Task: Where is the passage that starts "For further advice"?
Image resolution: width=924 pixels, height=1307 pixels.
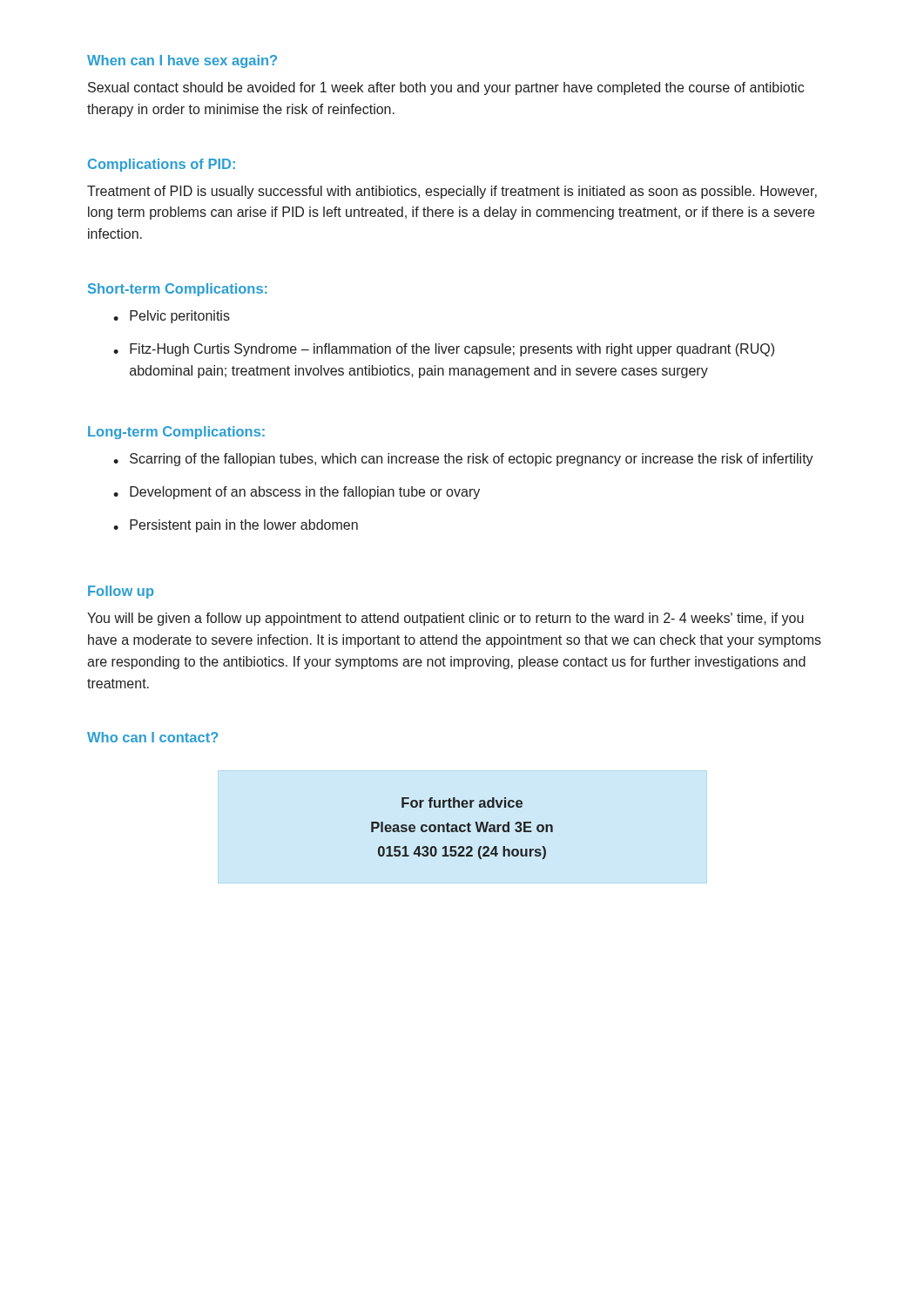Action: click(462, 827)
